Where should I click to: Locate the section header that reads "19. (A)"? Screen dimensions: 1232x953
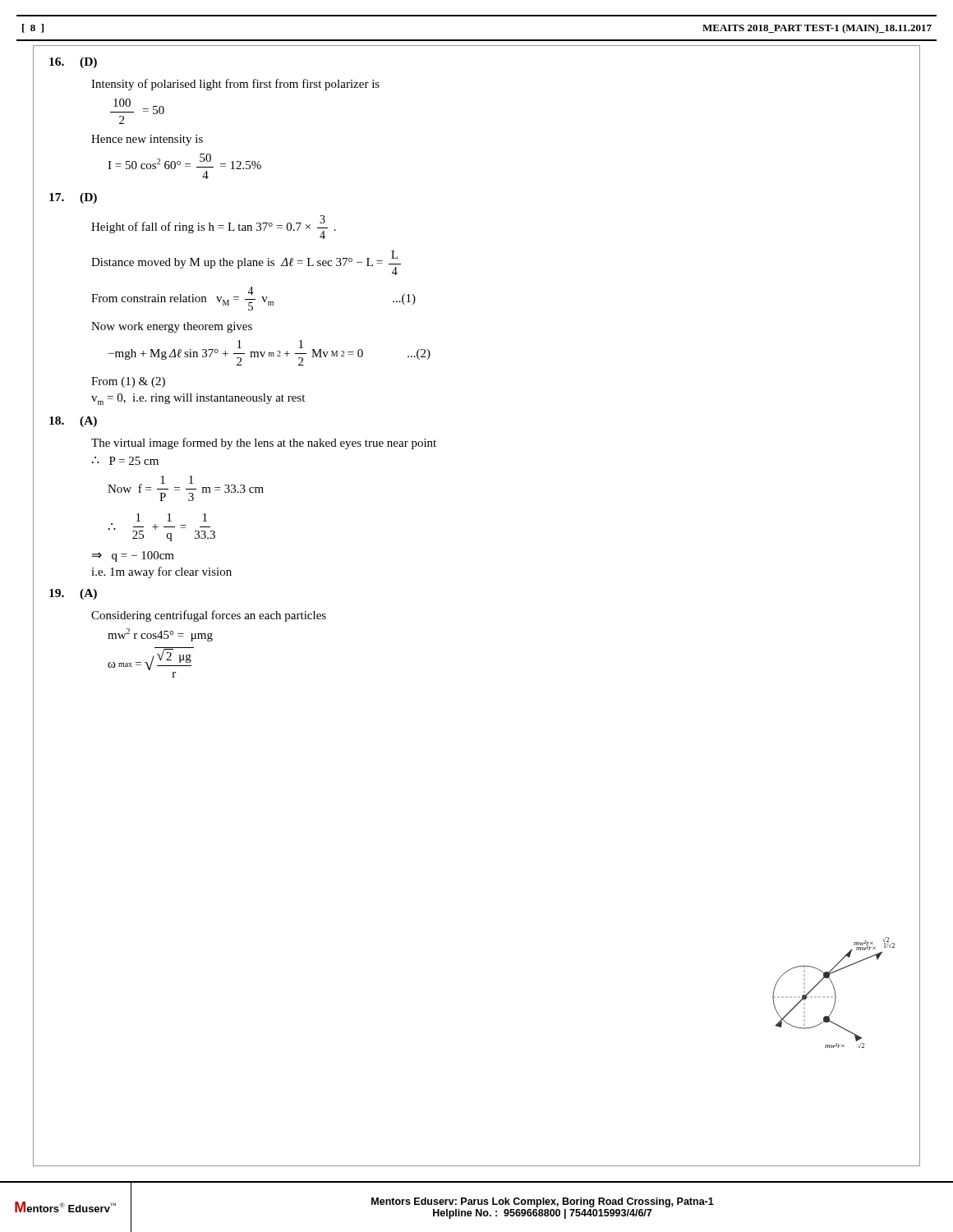click(88, 594)
